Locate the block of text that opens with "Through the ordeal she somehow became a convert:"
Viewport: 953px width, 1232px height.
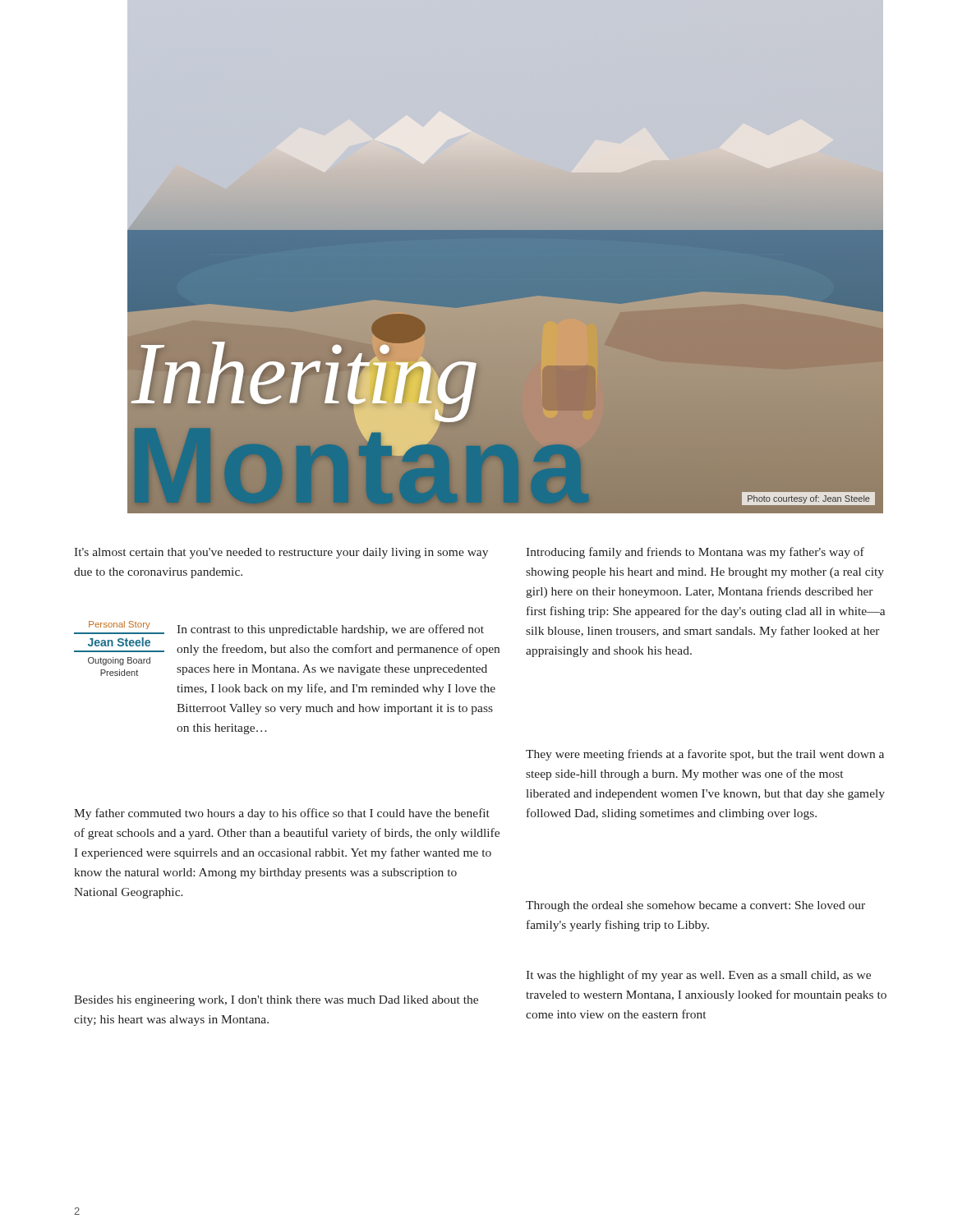click(x=695, y=915)
